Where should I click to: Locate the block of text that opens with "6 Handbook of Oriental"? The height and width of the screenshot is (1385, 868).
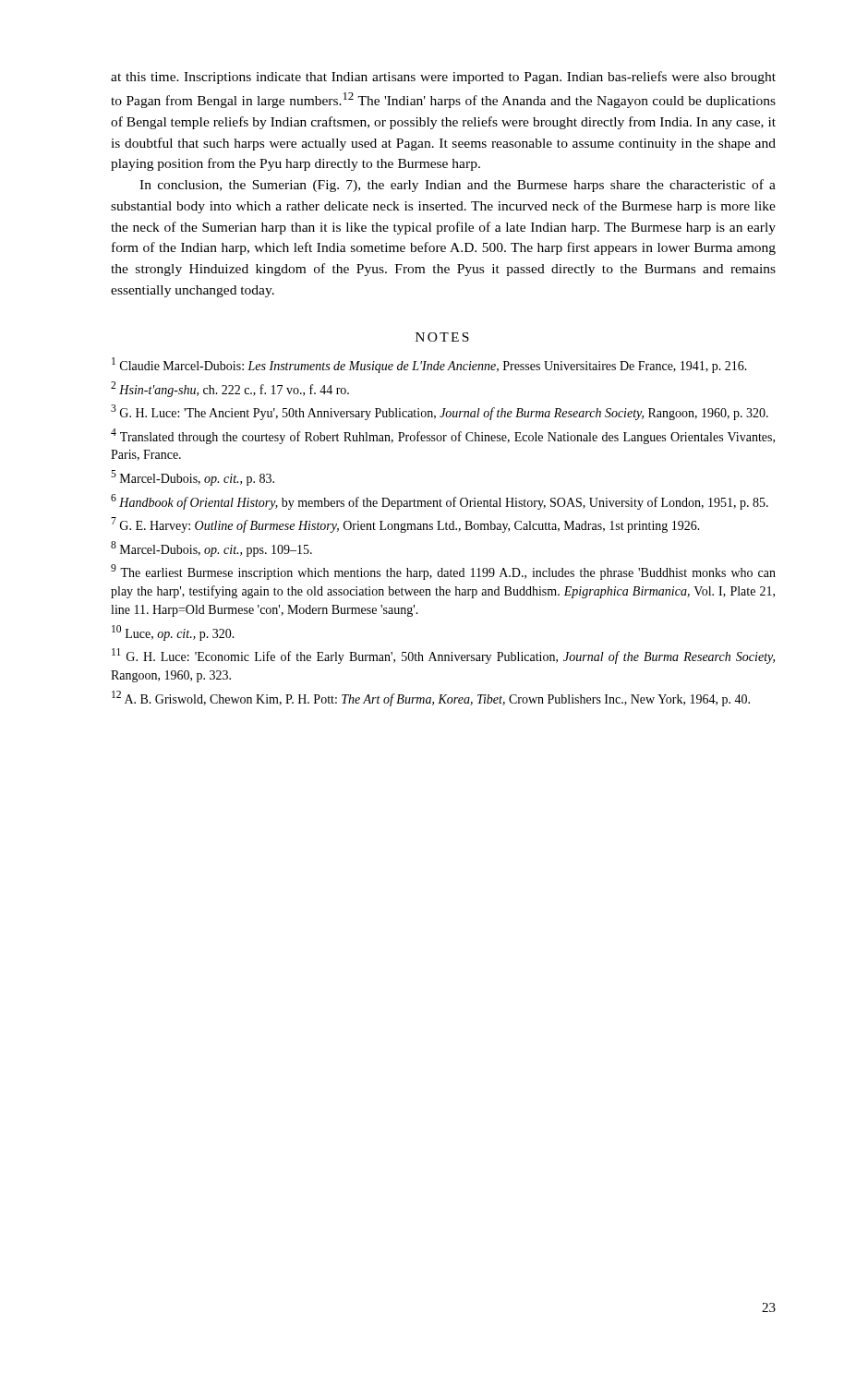point(440,501)
